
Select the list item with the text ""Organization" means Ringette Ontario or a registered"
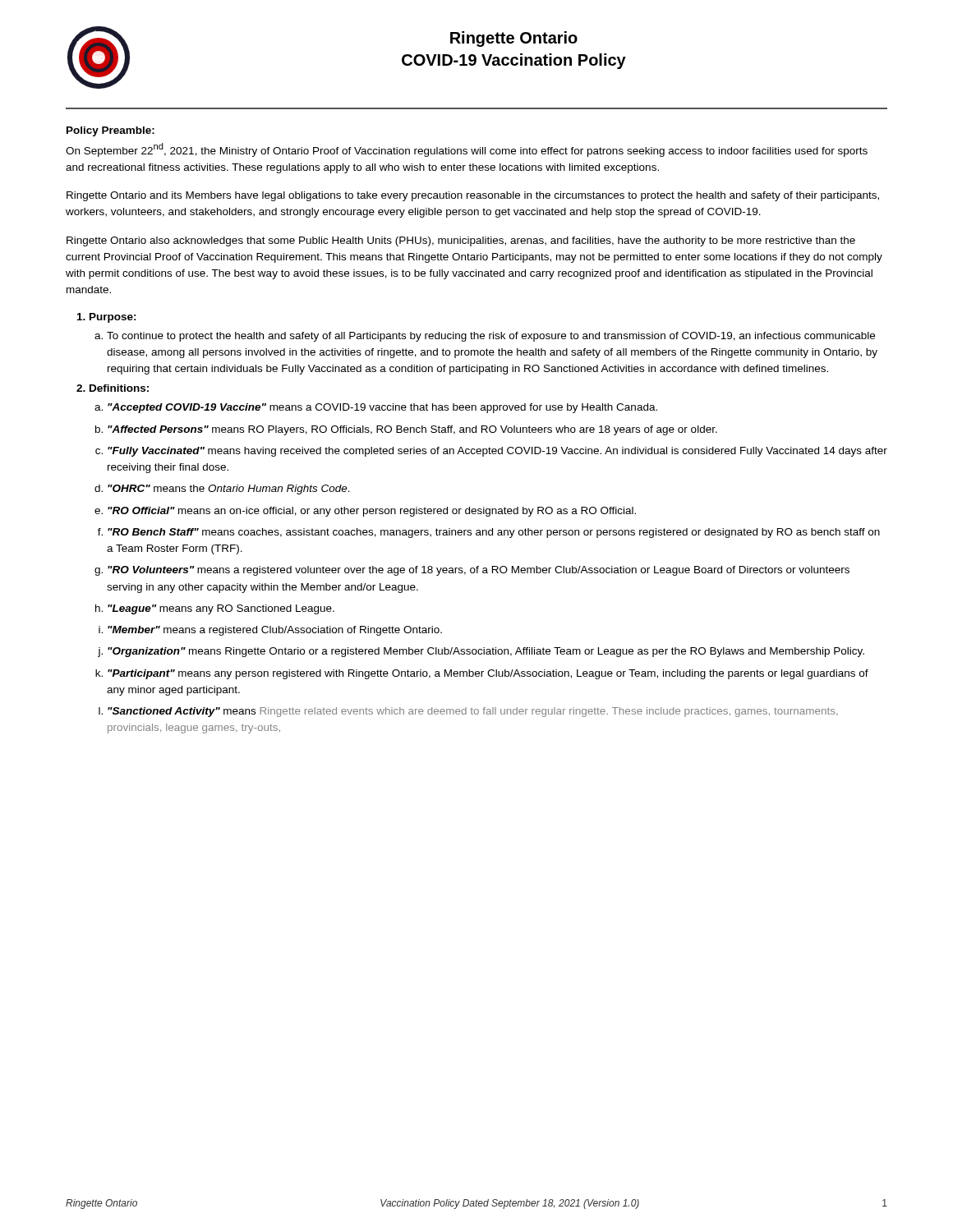coord(486,651)
